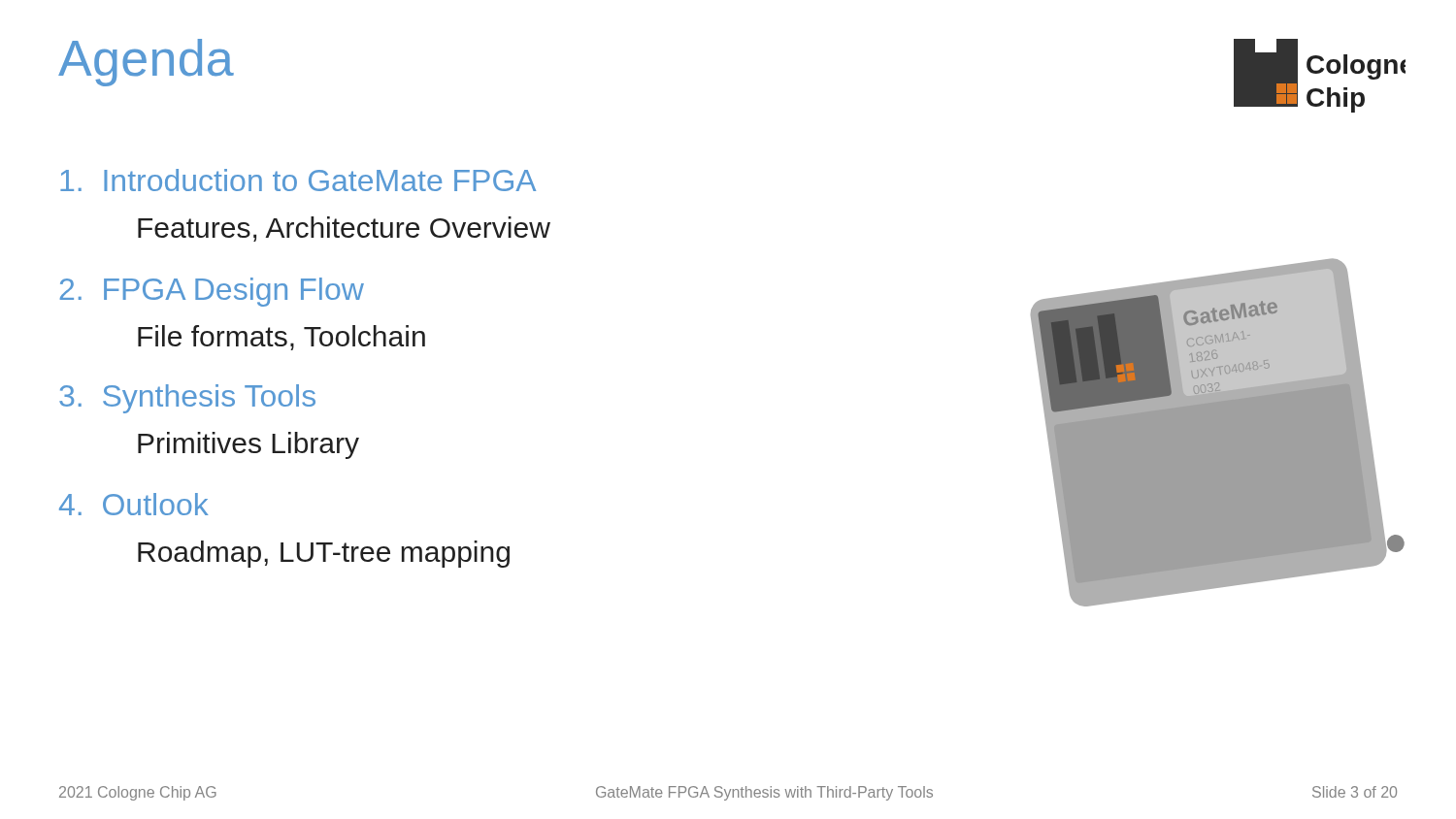Find the list item with the text "2. FPGA Design Flow"
The width and height of the screenshot is (1456, 819).
[211, 289]
